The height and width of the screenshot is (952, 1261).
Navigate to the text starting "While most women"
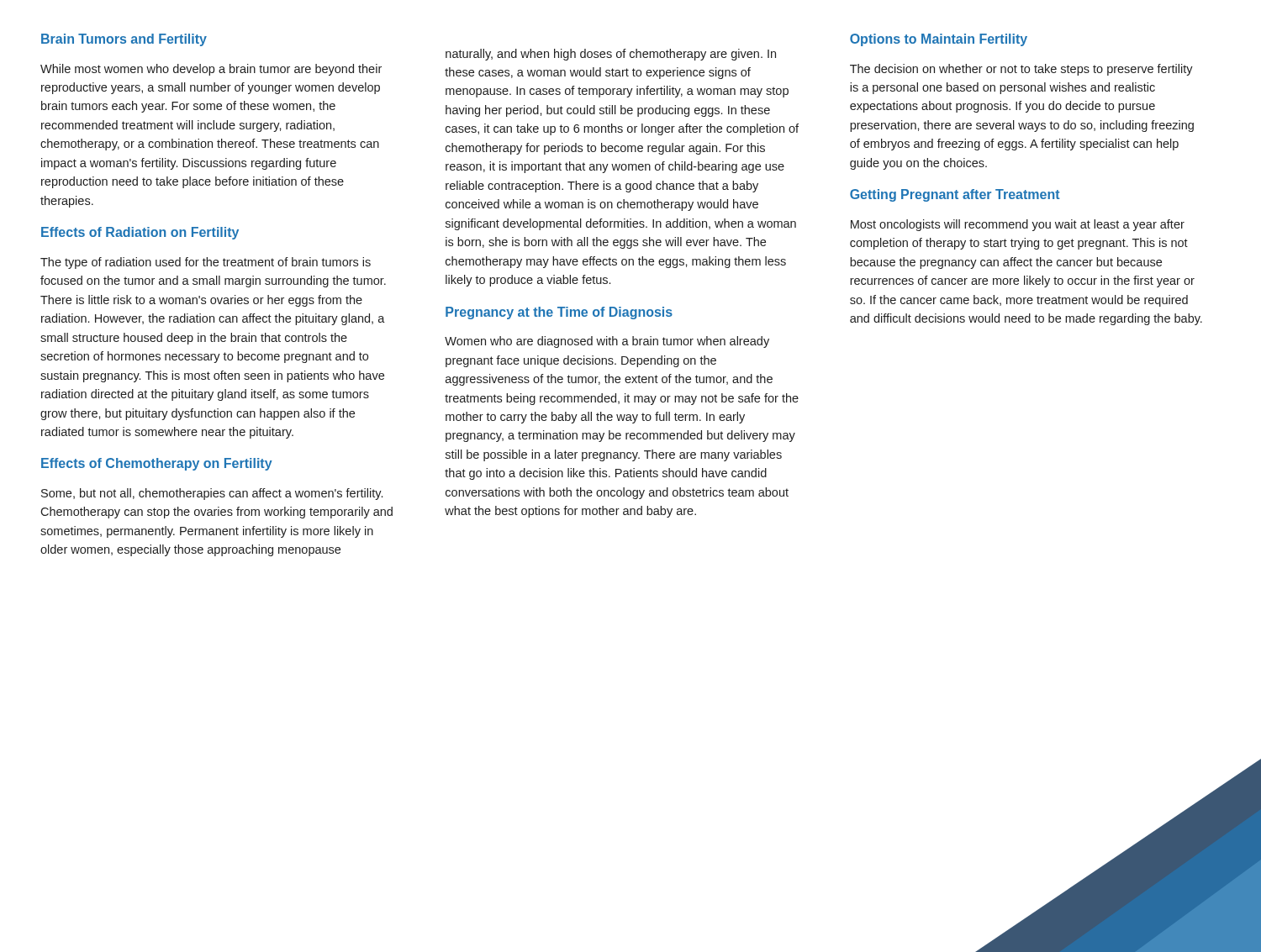tap(217, 135)
